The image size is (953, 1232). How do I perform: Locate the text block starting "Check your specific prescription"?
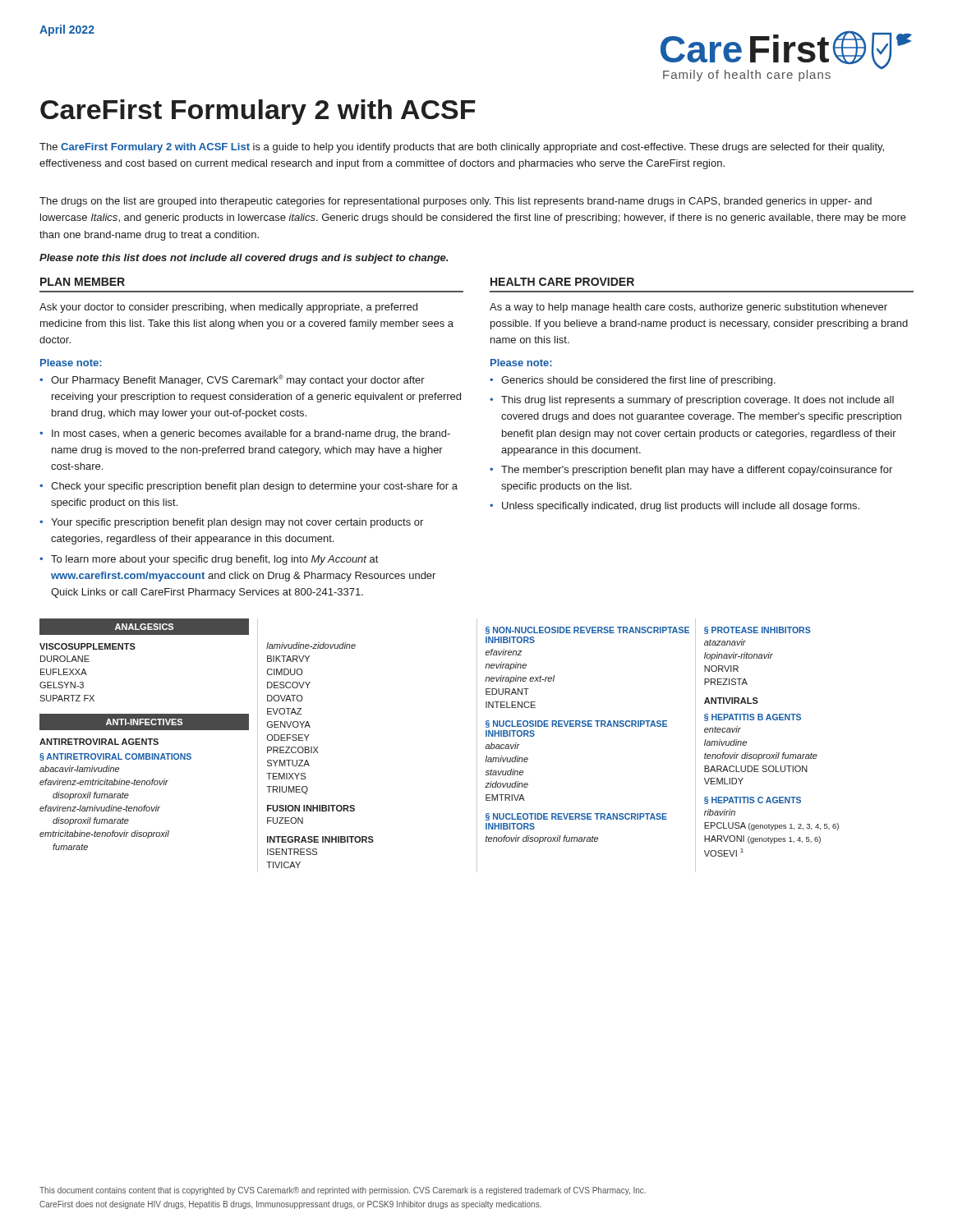(254, 494)
